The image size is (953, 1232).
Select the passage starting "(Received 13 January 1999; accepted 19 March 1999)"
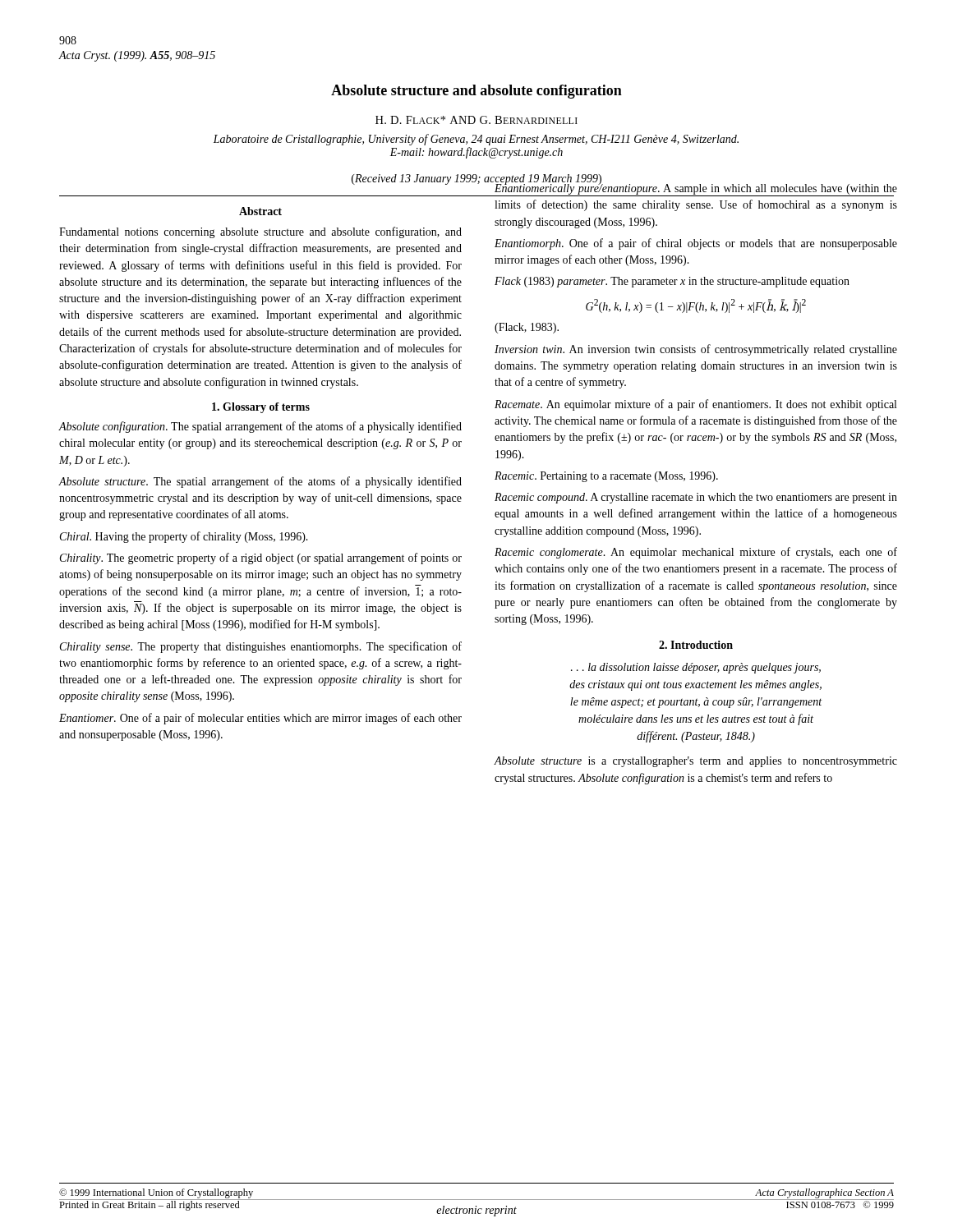pos(476,179)
